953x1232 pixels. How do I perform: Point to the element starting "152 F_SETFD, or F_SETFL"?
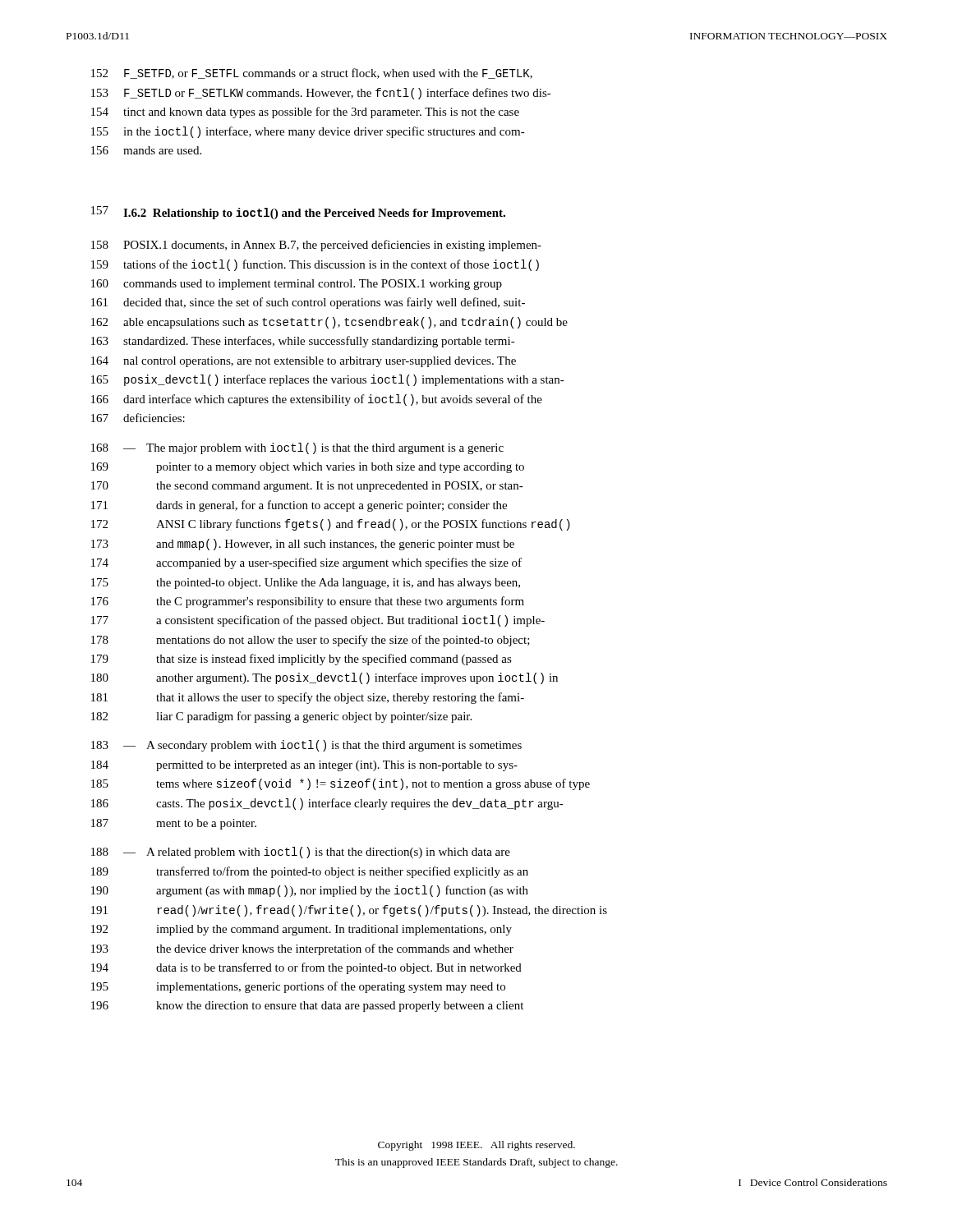coord(476,112)
